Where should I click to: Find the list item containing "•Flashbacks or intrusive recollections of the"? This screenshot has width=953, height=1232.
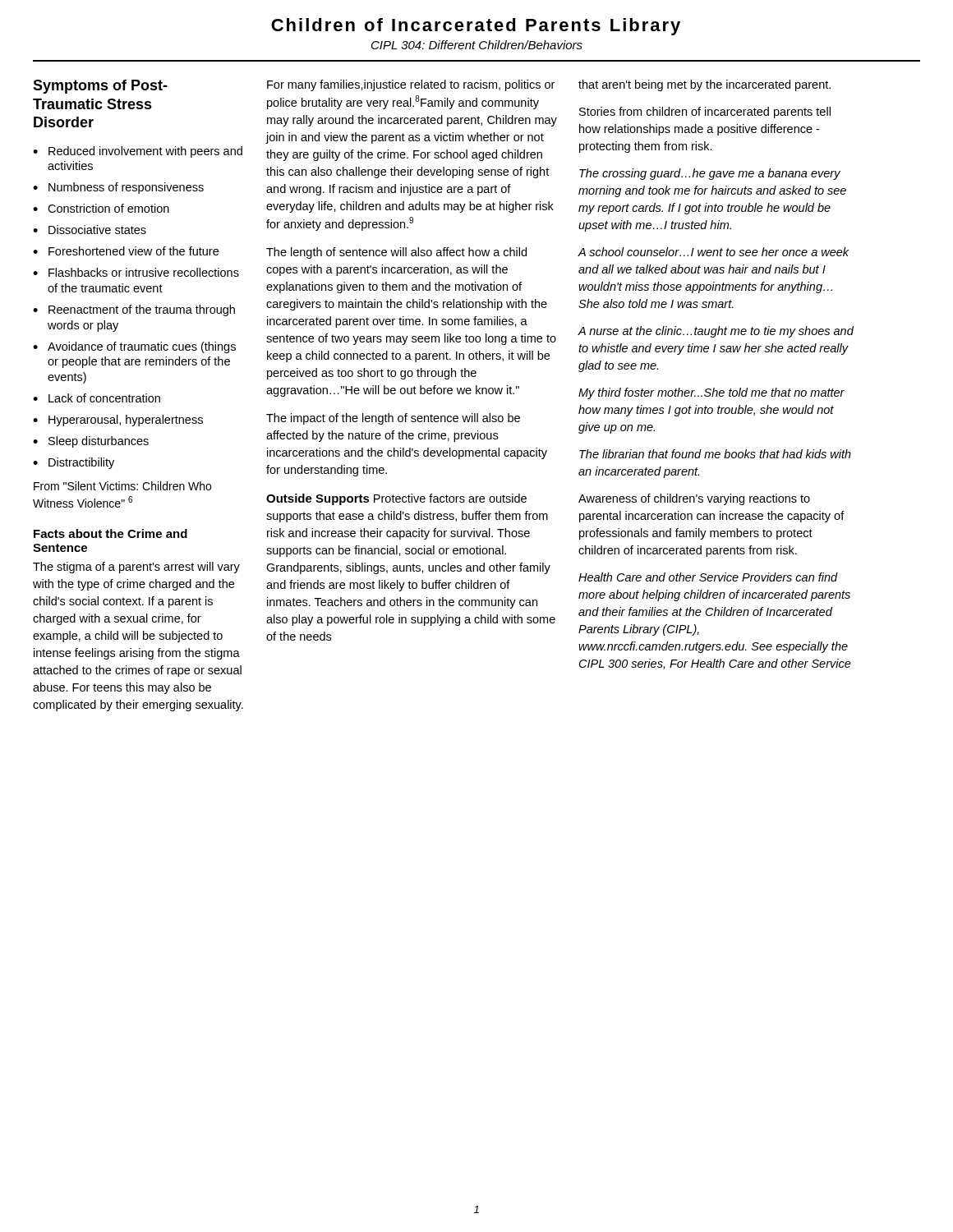(x=139, y=281)
